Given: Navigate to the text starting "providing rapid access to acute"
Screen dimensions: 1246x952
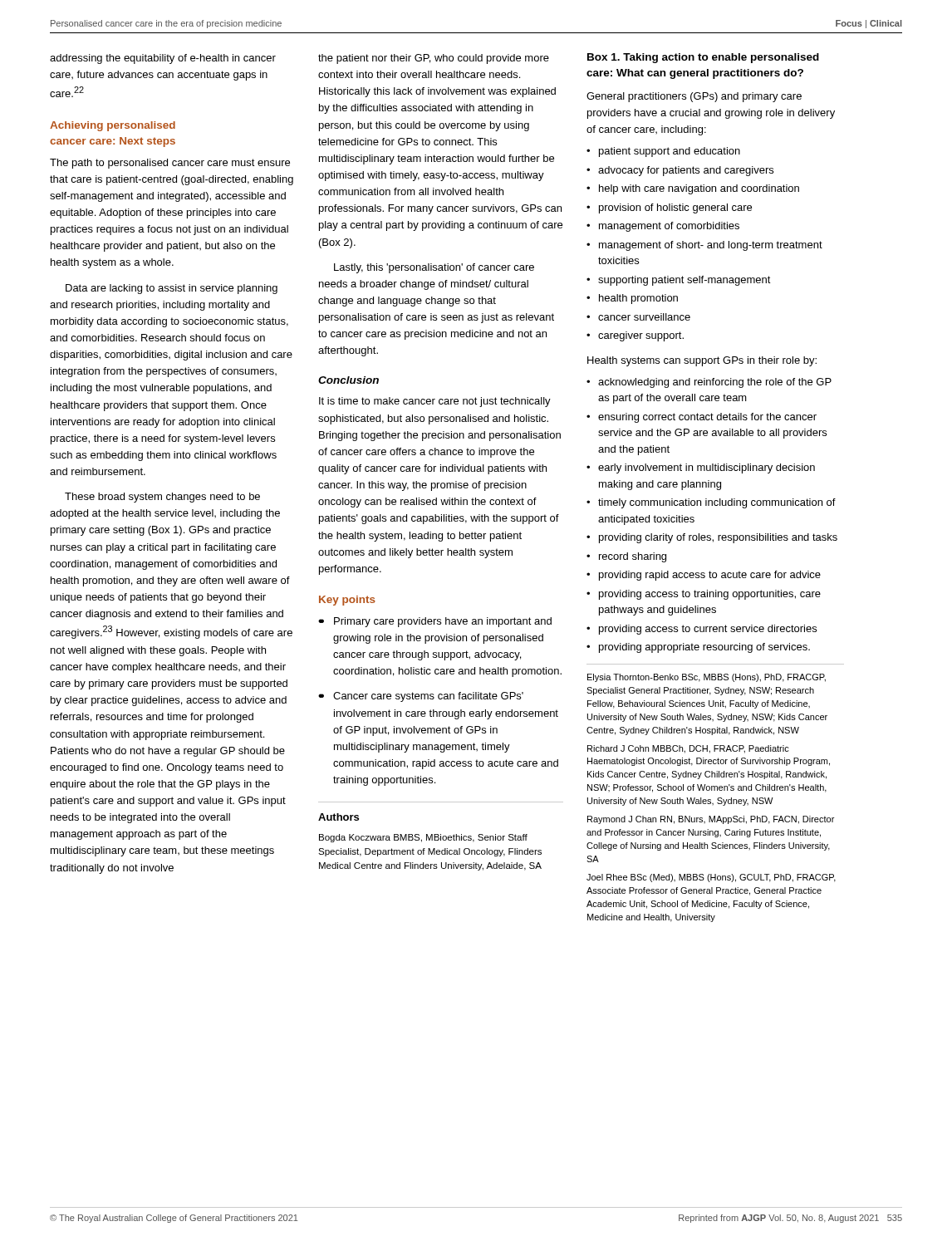Looking at the screenshot, I should 709,575.
